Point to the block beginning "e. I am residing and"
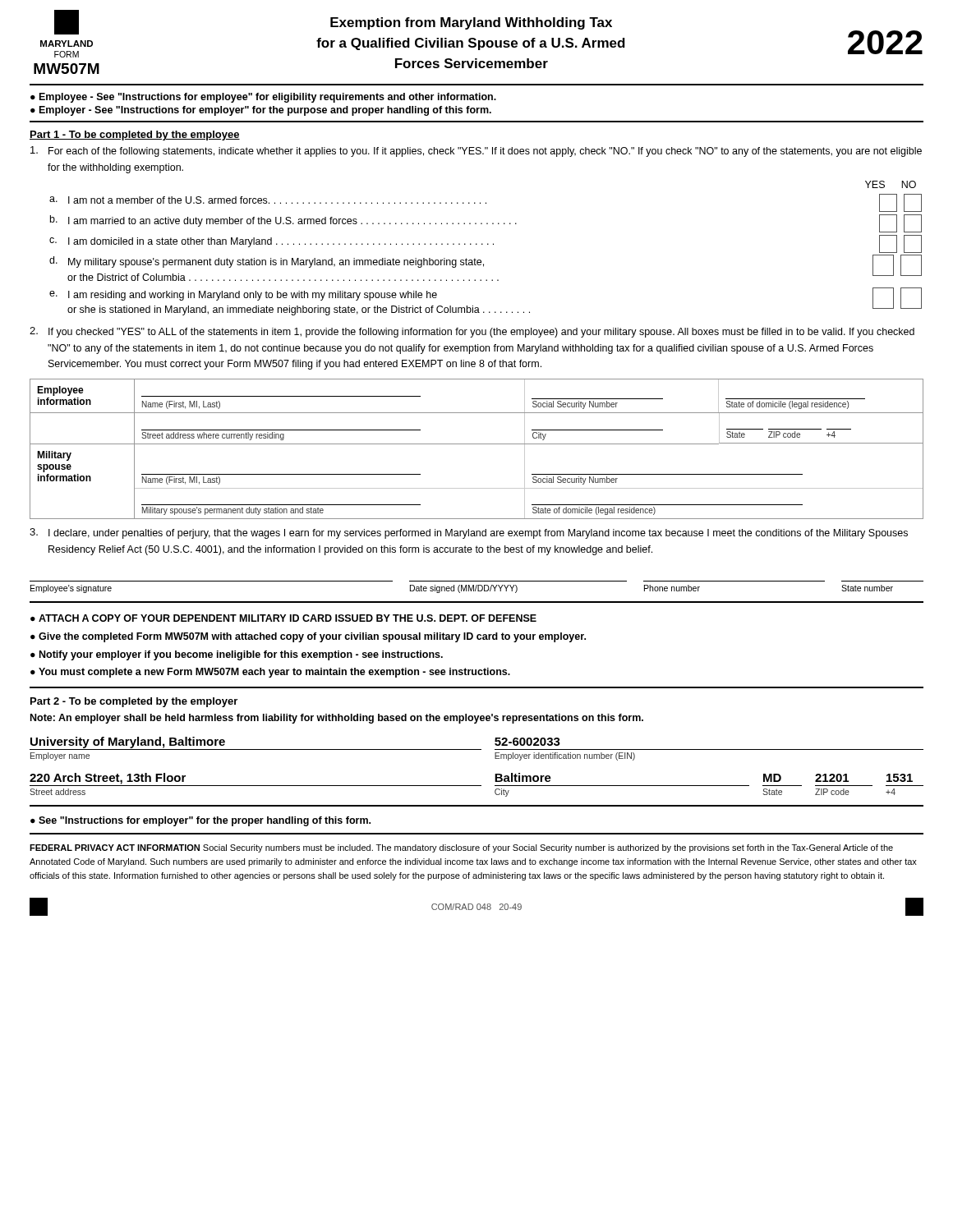Image resolution: width=953 pixels, height=1232 pixels. (x=486, y=303)
